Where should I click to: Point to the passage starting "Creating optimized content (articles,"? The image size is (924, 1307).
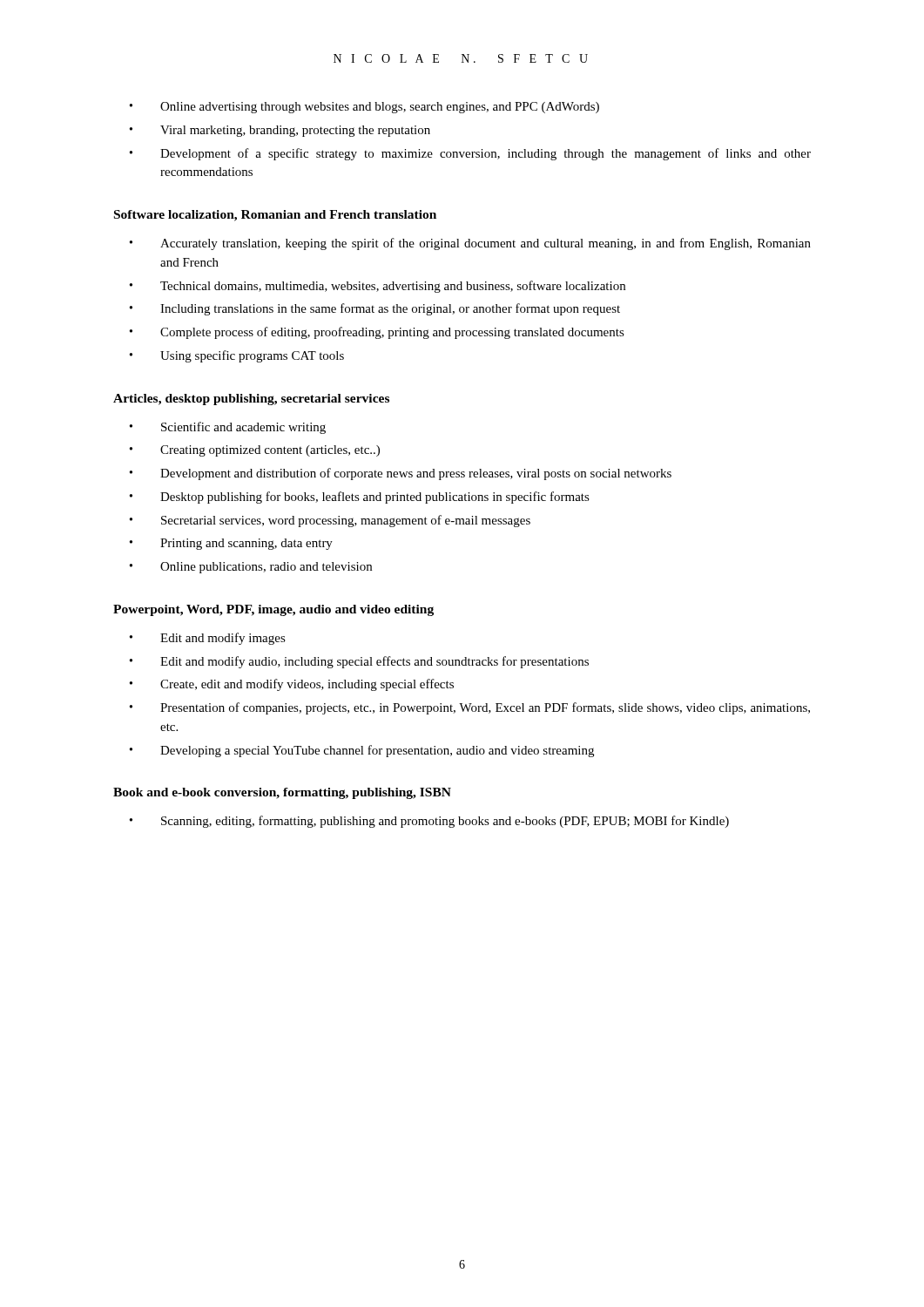coord(270,450)
